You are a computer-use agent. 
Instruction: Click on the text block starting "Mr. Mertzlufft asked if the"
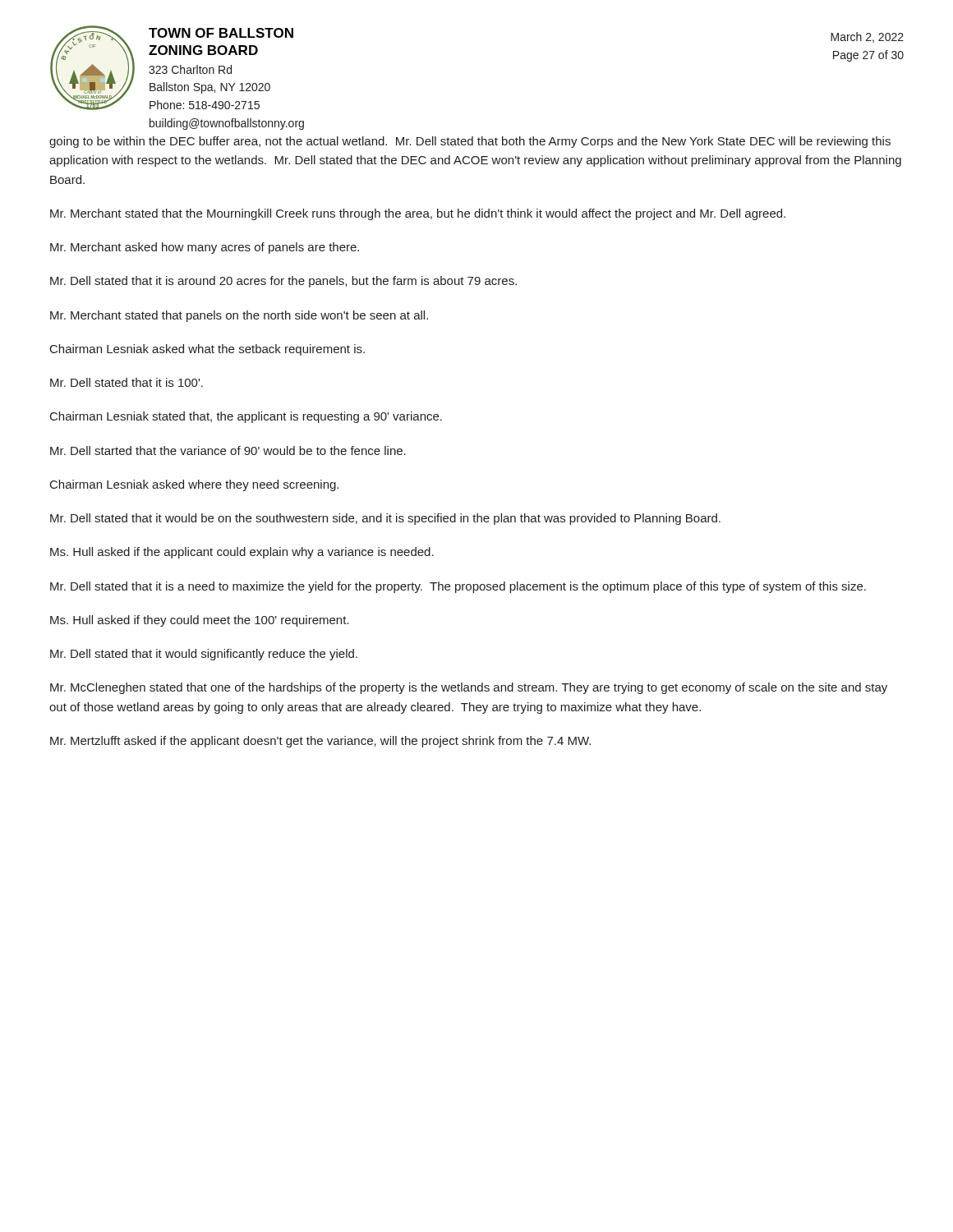(x=321, y=740)
